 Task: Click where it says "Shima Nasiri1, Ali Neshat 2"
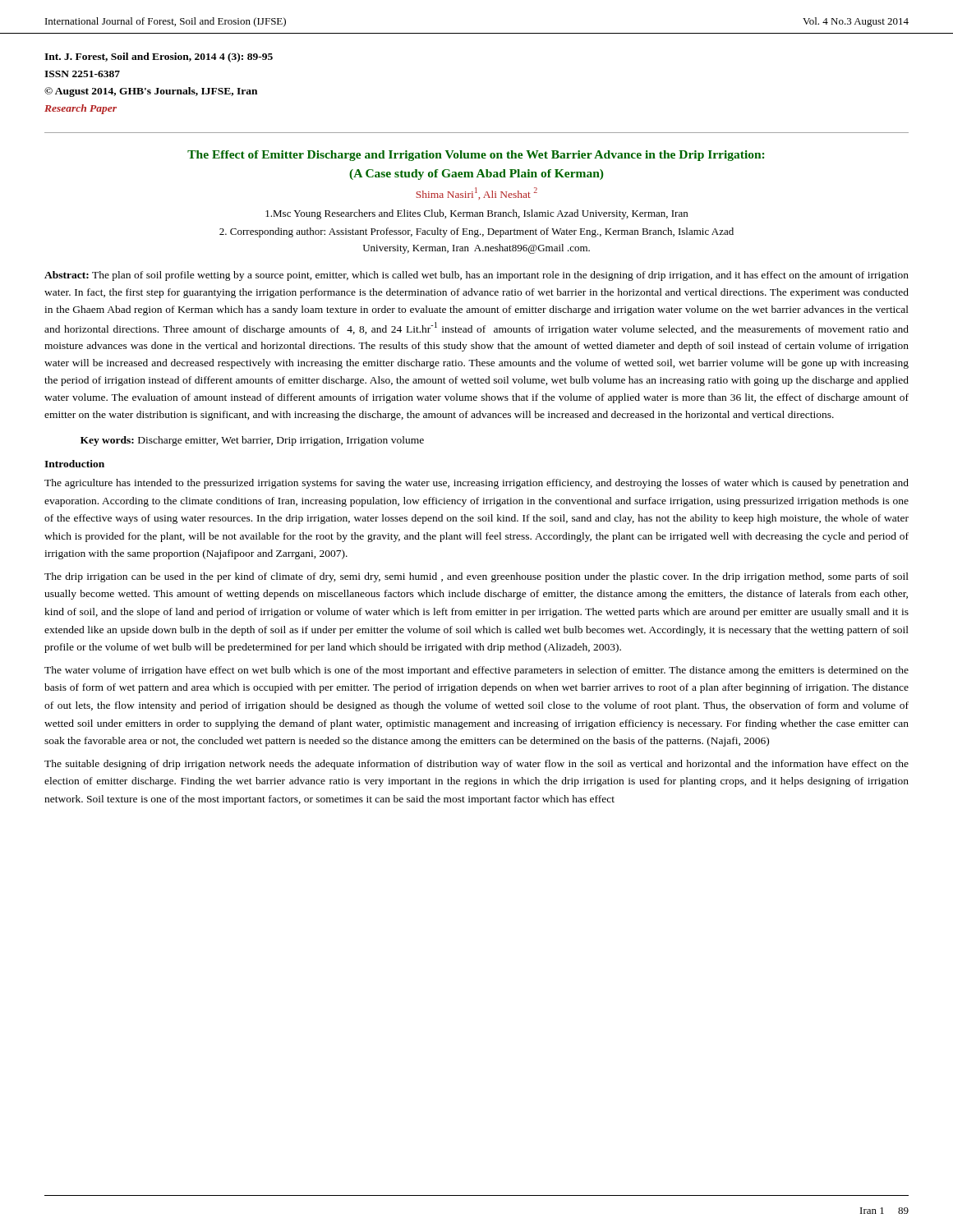[476, 193]
